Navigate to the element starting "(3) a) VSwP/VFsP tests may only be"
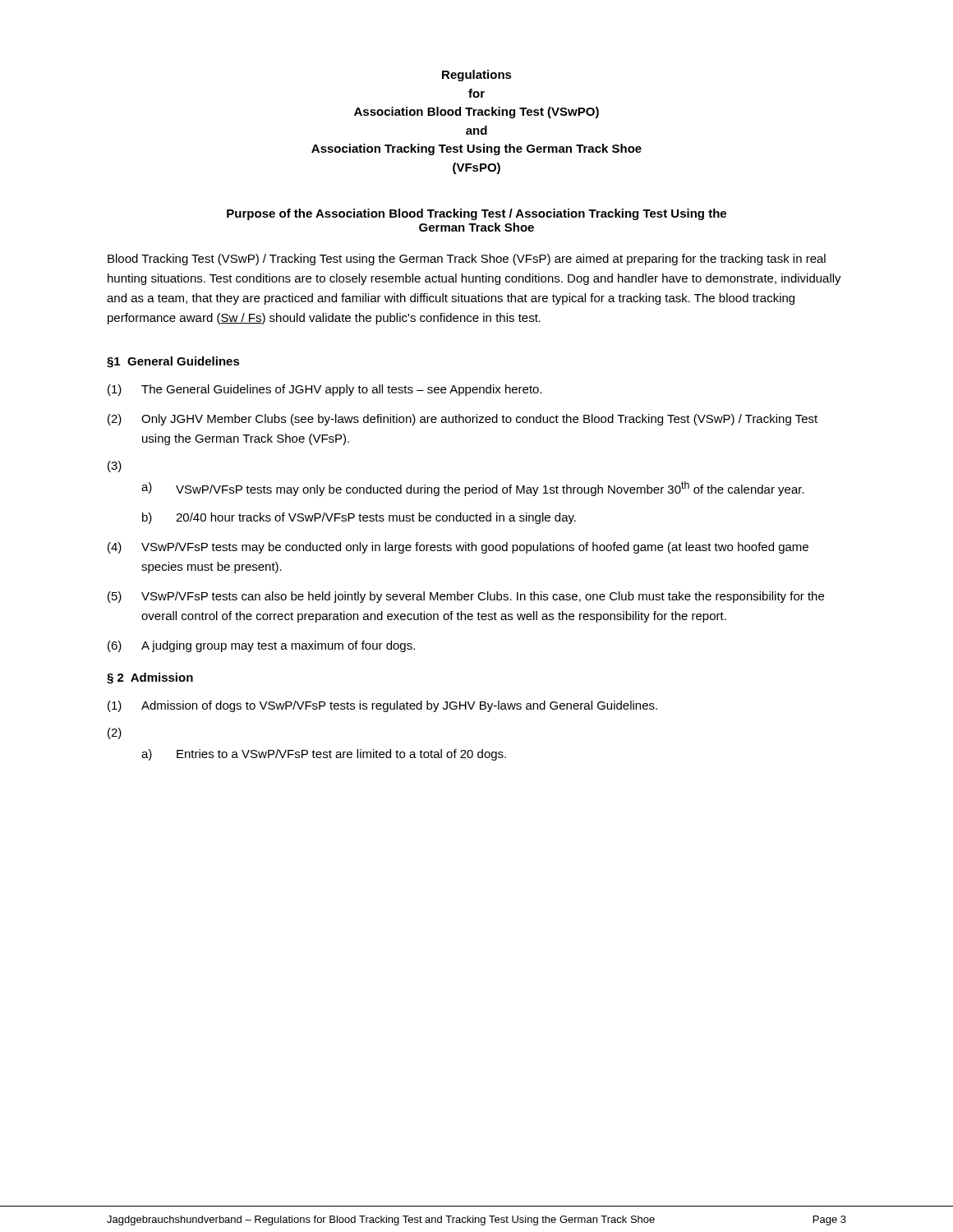The image size is (953, 1232). (476, 493)
